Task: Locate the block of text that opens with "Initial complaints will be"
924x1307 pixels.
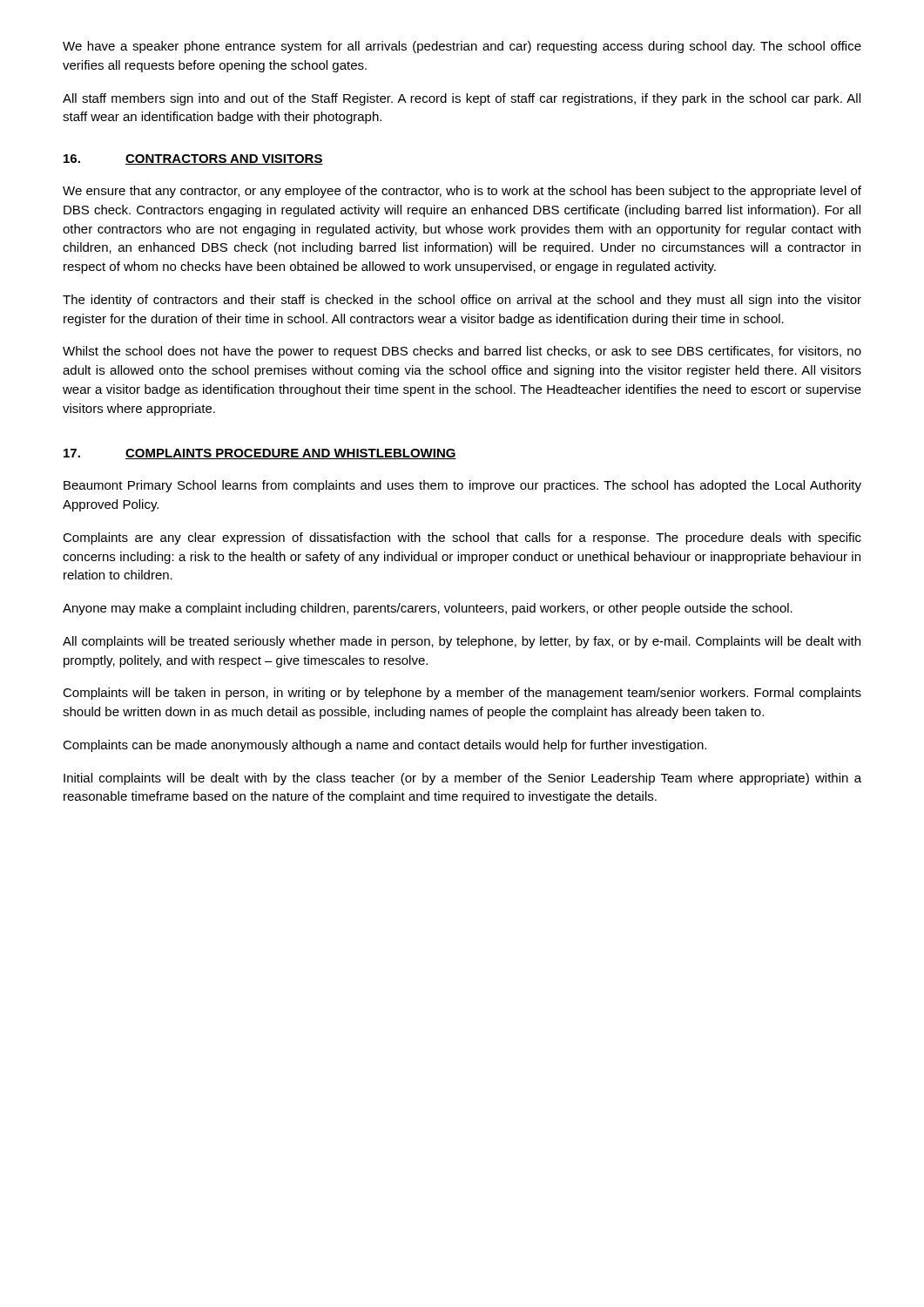Action: [462, 787]
